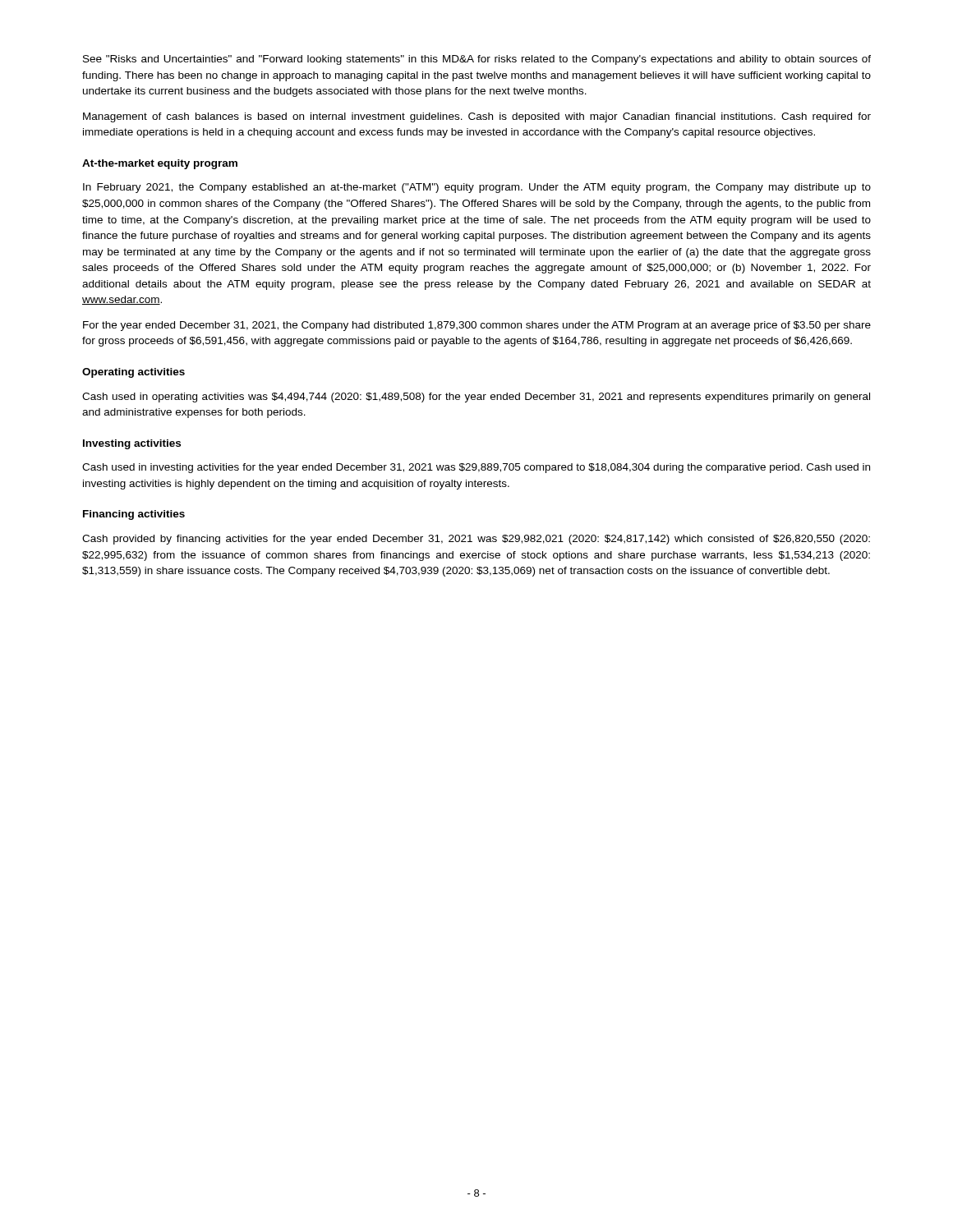Click on the section header with the text "Financing activities"

coord(134,515)
